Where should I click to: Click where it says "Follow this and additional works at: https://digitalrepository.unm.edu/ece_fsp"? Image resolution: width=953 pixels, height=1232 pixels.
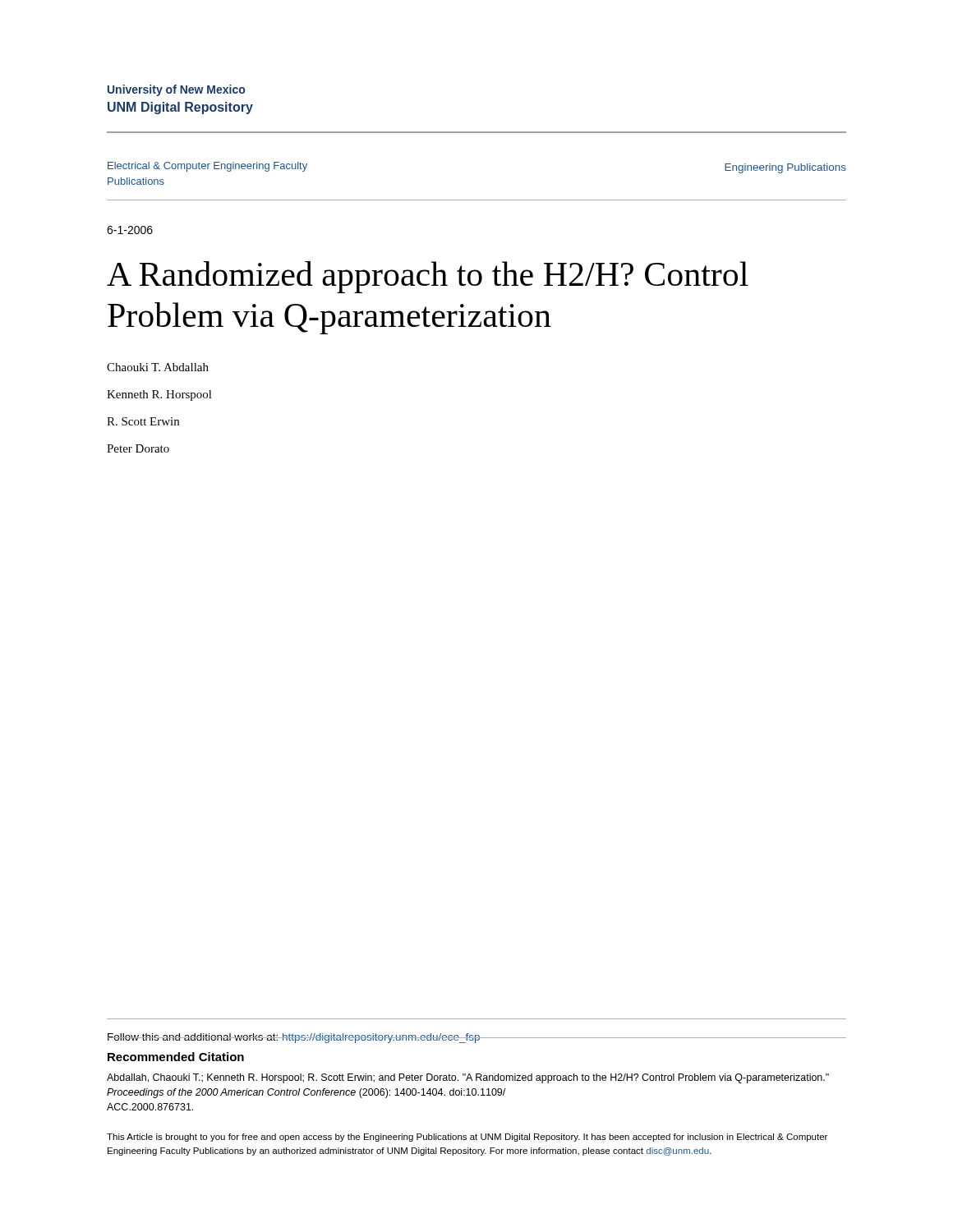click(294, 1037)
